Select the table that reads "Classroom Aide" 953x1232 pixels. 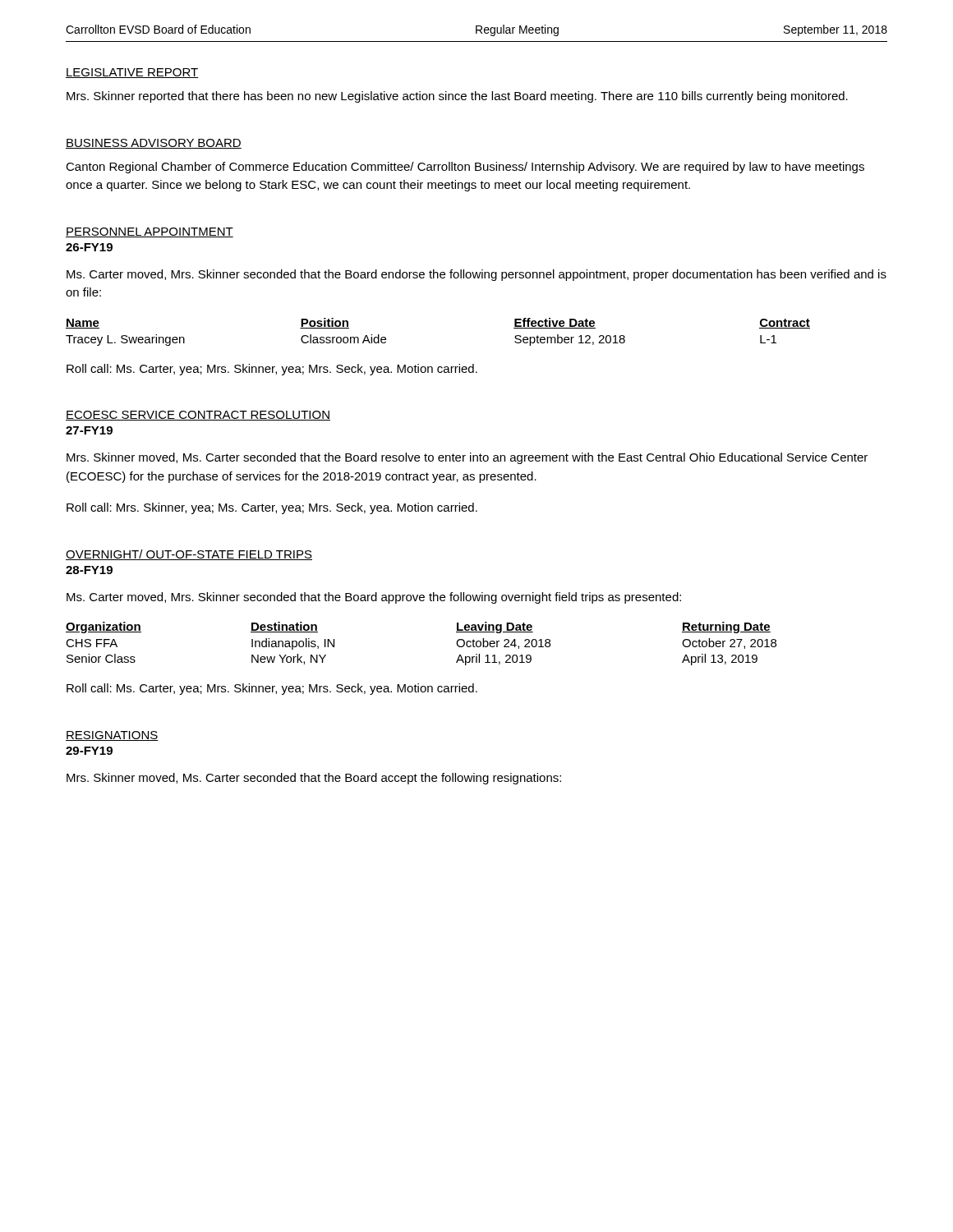tap(476, 331)
